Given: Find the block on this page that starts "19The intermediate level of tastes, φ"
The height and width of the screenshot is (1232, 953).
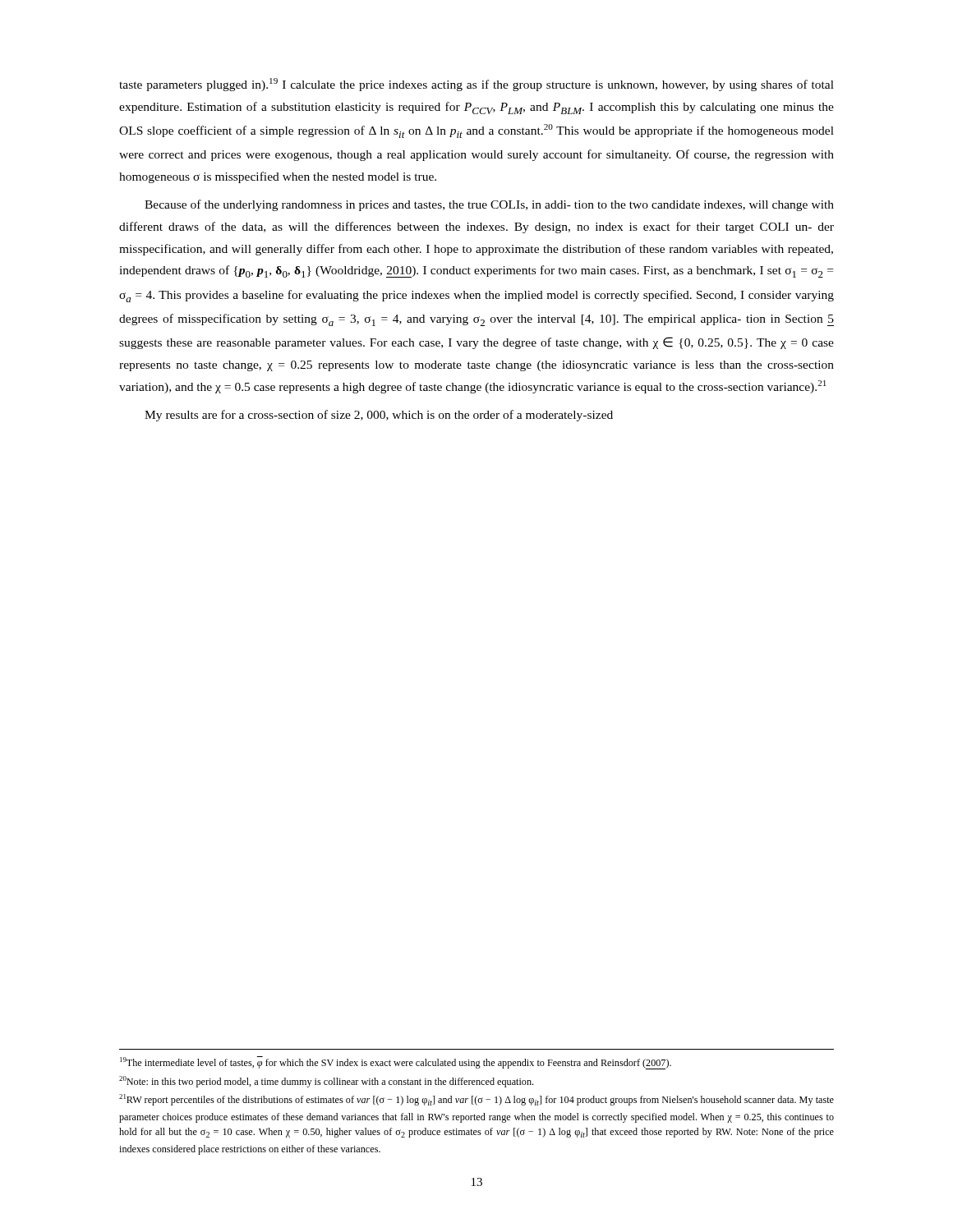Looking at the screenshot, I should (x=476, y=1106).
